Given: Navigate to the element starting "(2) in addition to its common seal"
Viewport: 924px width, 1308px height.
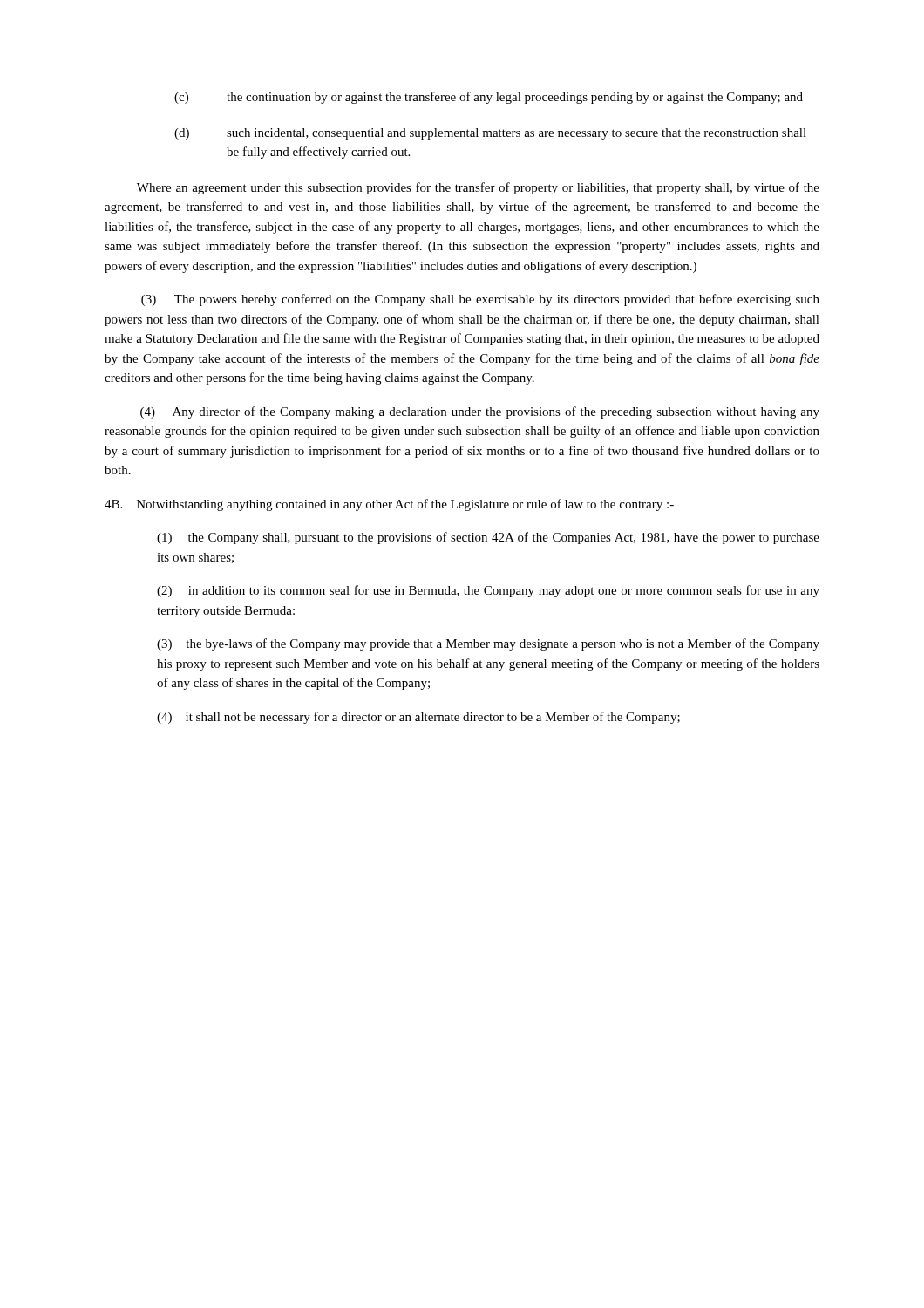Looking at the screenshot, I should point(488,600).
